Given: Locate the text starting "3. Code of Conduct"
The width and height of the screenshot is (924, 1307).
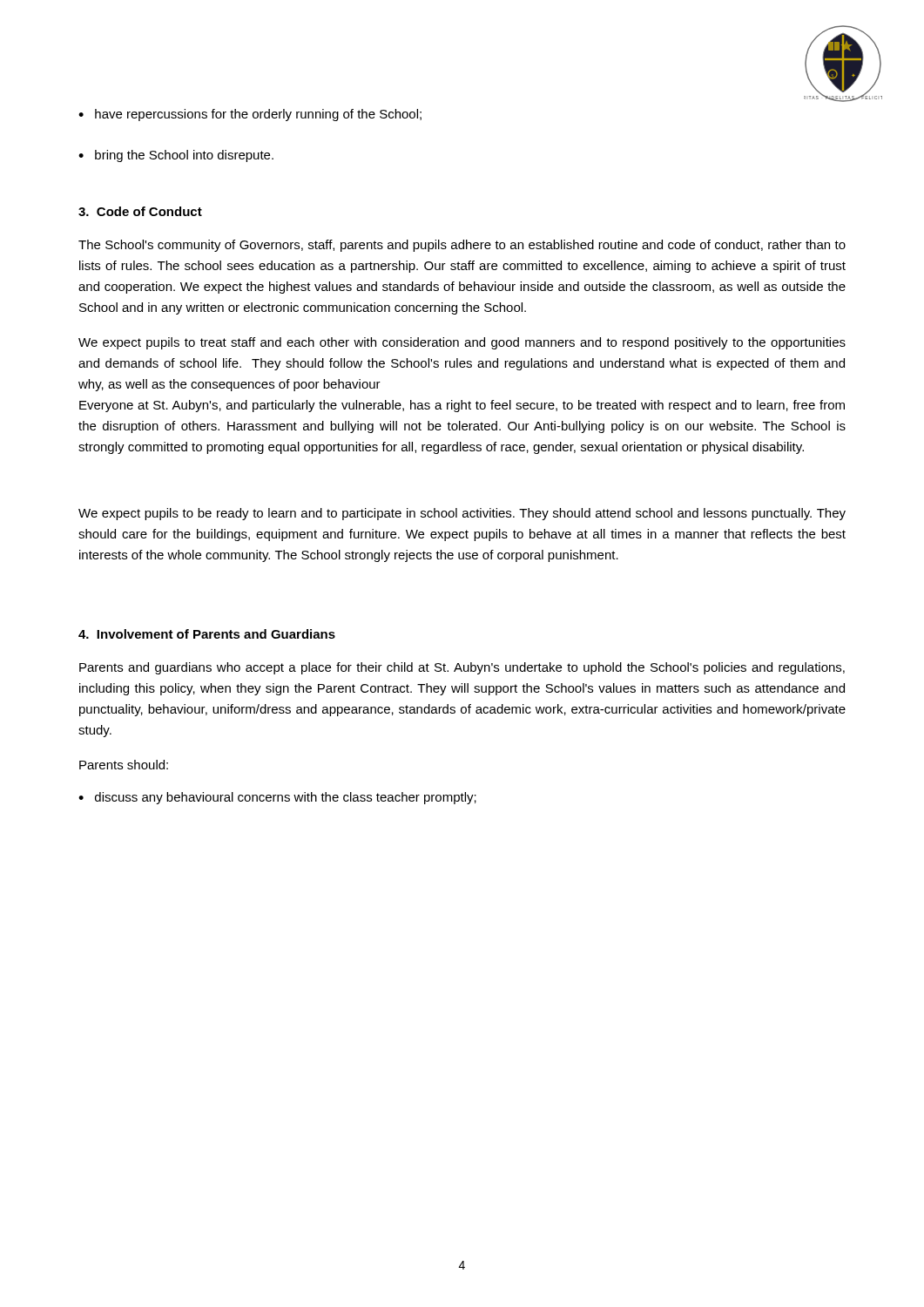Looking at the screenshot, I should 140,212.
